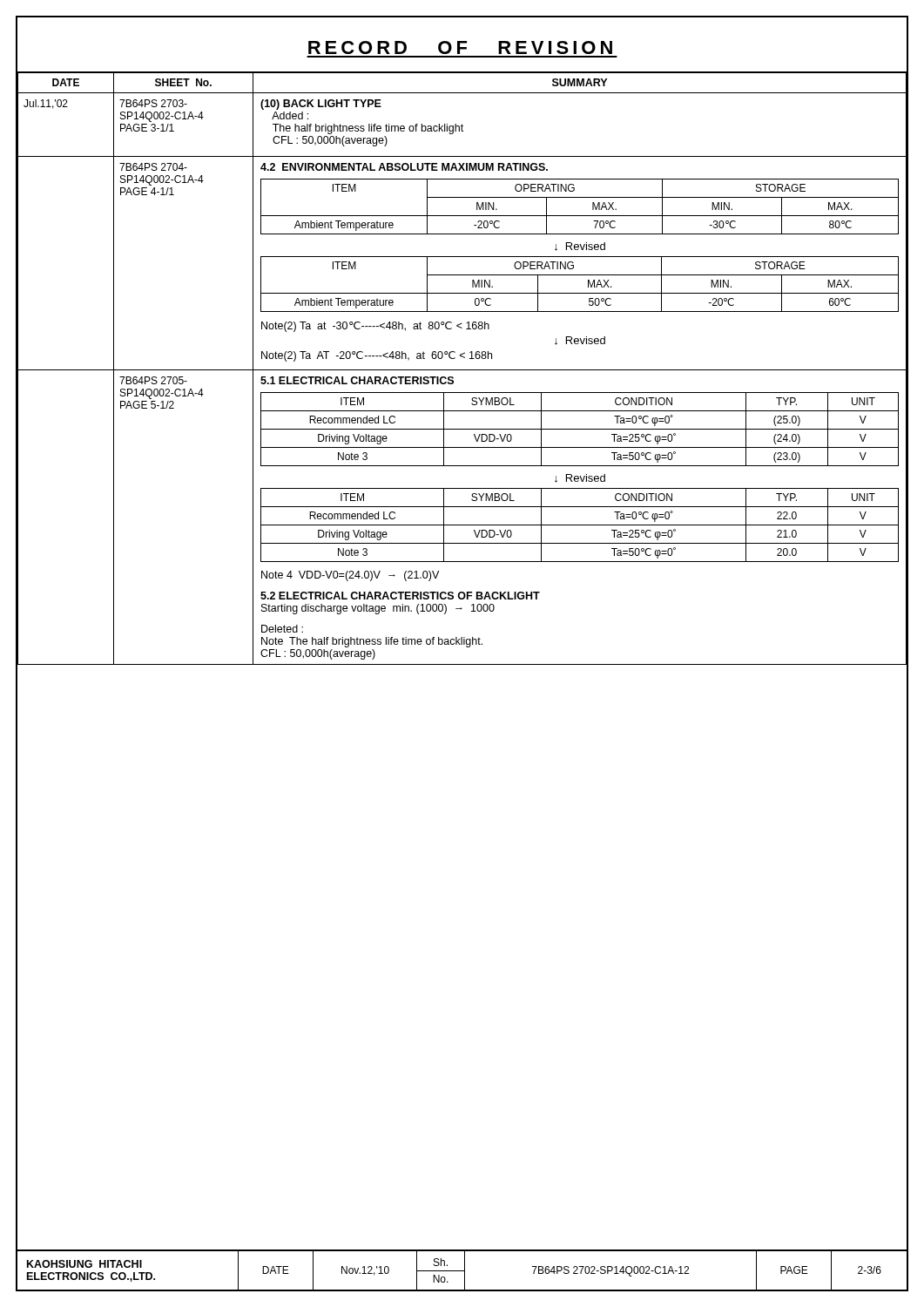Where is the passage that starts "2 ELECTRICAL CHARACTERISTICS"?
Image resolution: width=924 pixels, height=1307 pixels.
400,602
